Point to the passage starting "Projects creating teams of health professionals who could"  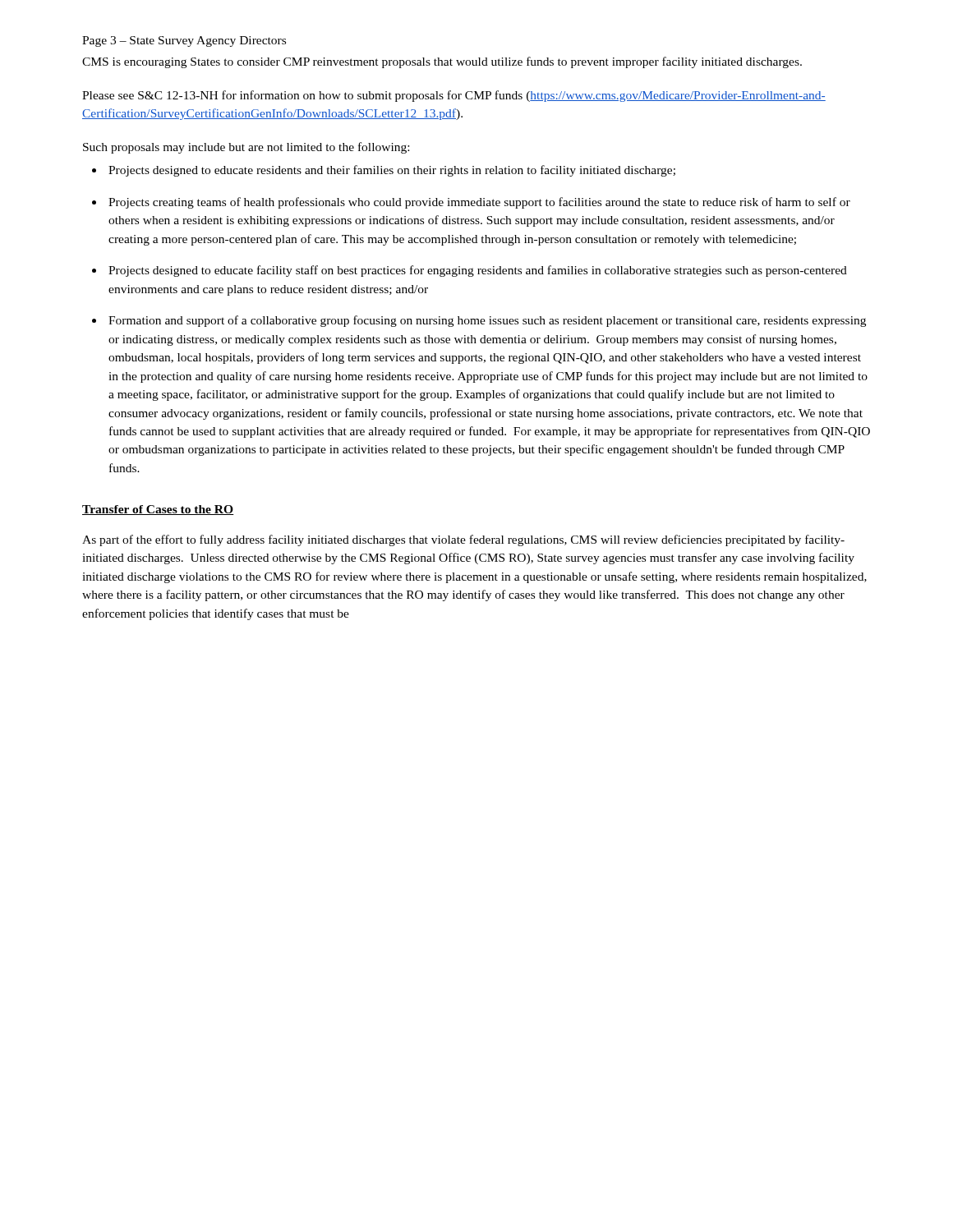pyautogui.click(x=479, y=220)
